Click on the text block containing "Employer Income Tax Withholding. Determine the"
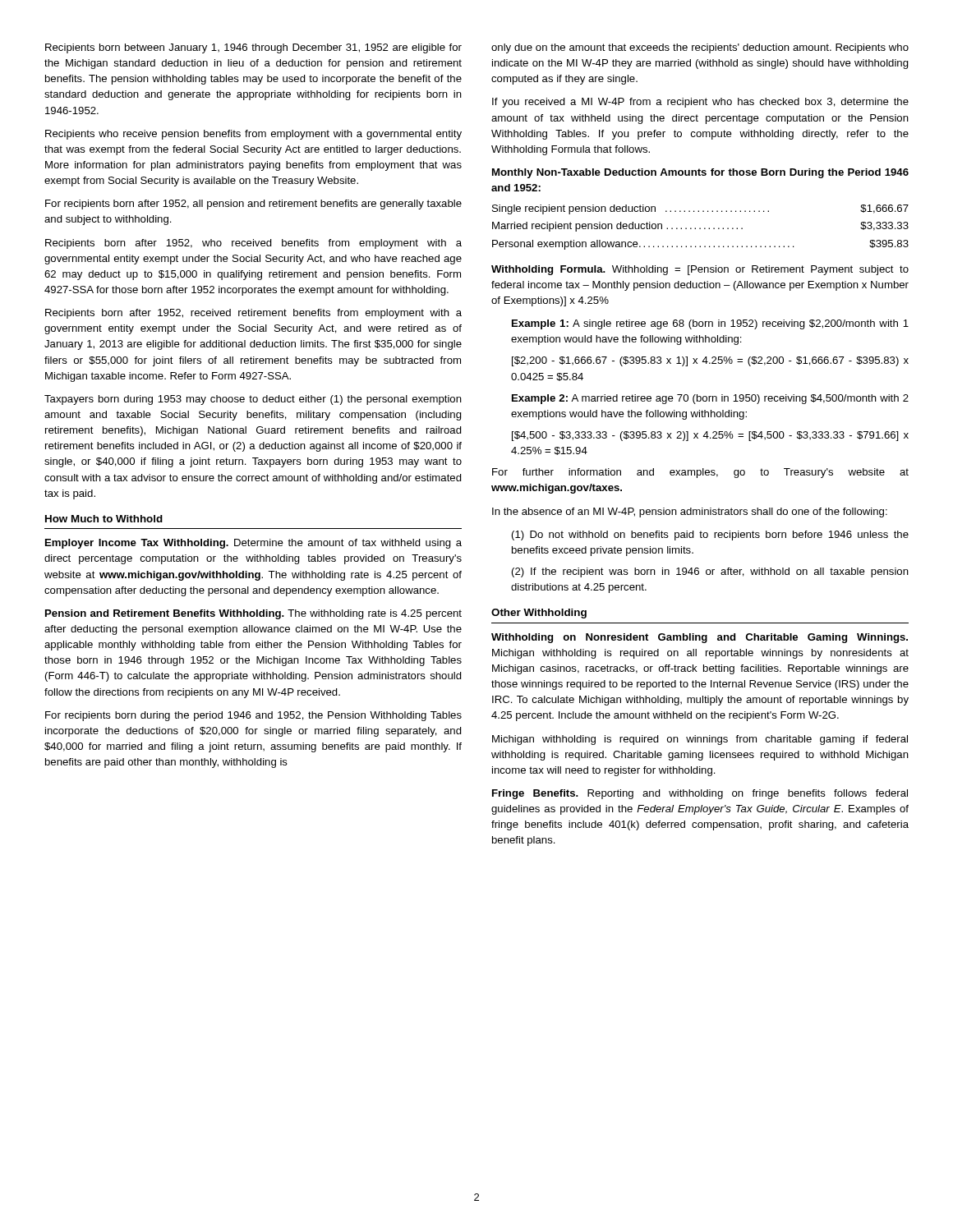 pyautogui.click(x=253, y=566)
